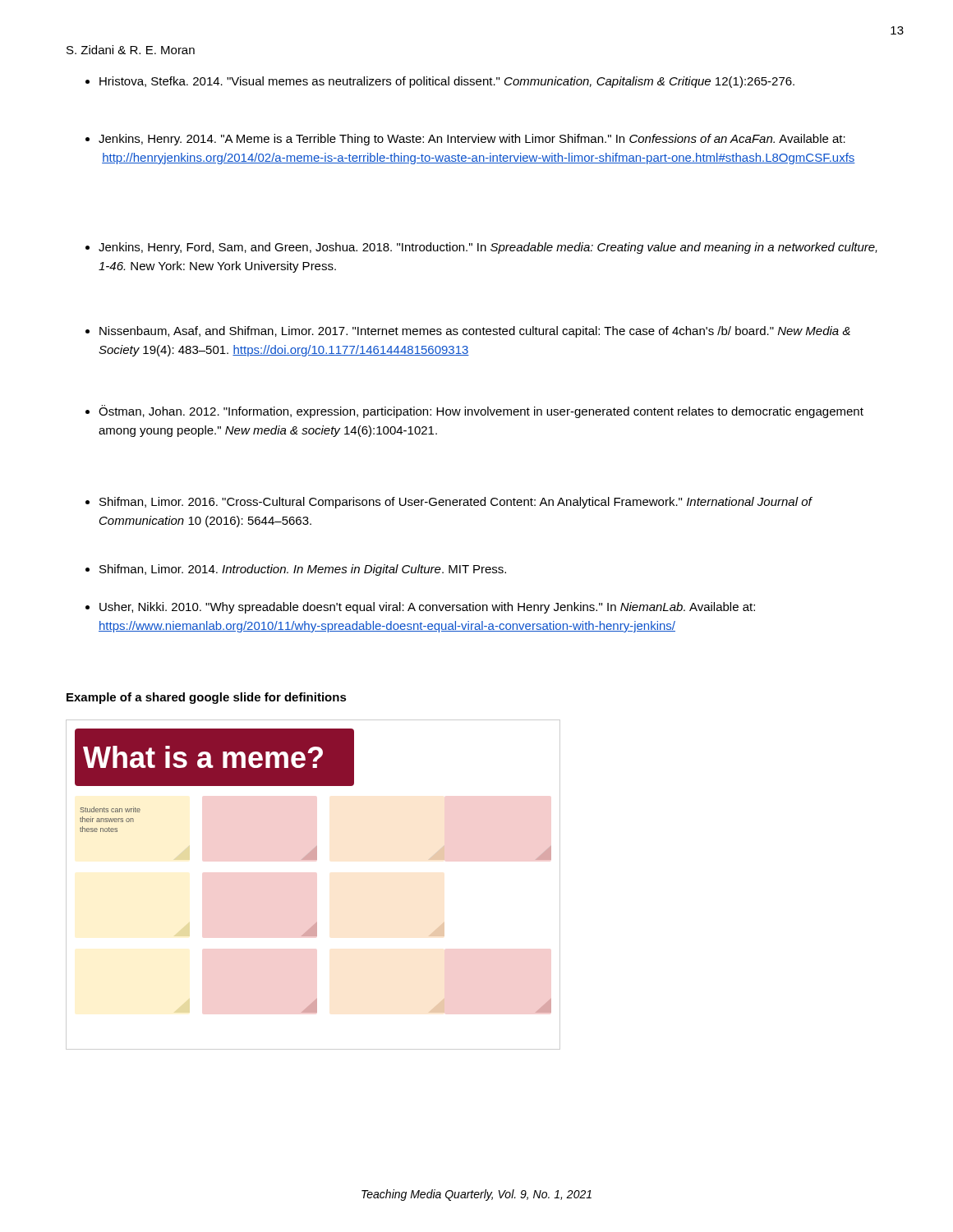The height and width of the screenshot is (1232, 953).
Task: Find the list item with the text "Usher, Nikki. 2010. "Why"
Action: 476,617
